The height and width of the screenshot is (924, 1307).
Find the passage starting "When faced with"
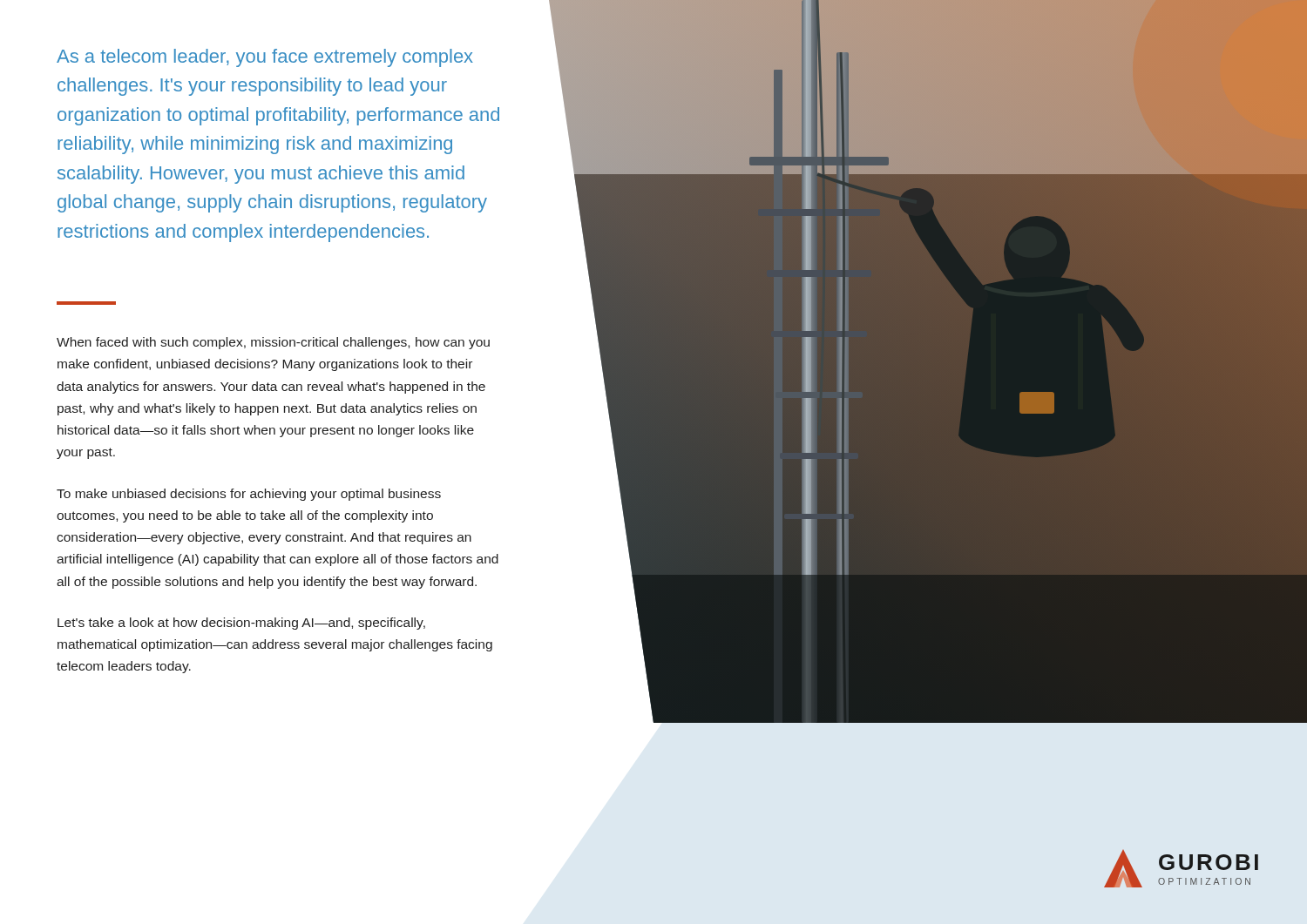click(274, 397)
